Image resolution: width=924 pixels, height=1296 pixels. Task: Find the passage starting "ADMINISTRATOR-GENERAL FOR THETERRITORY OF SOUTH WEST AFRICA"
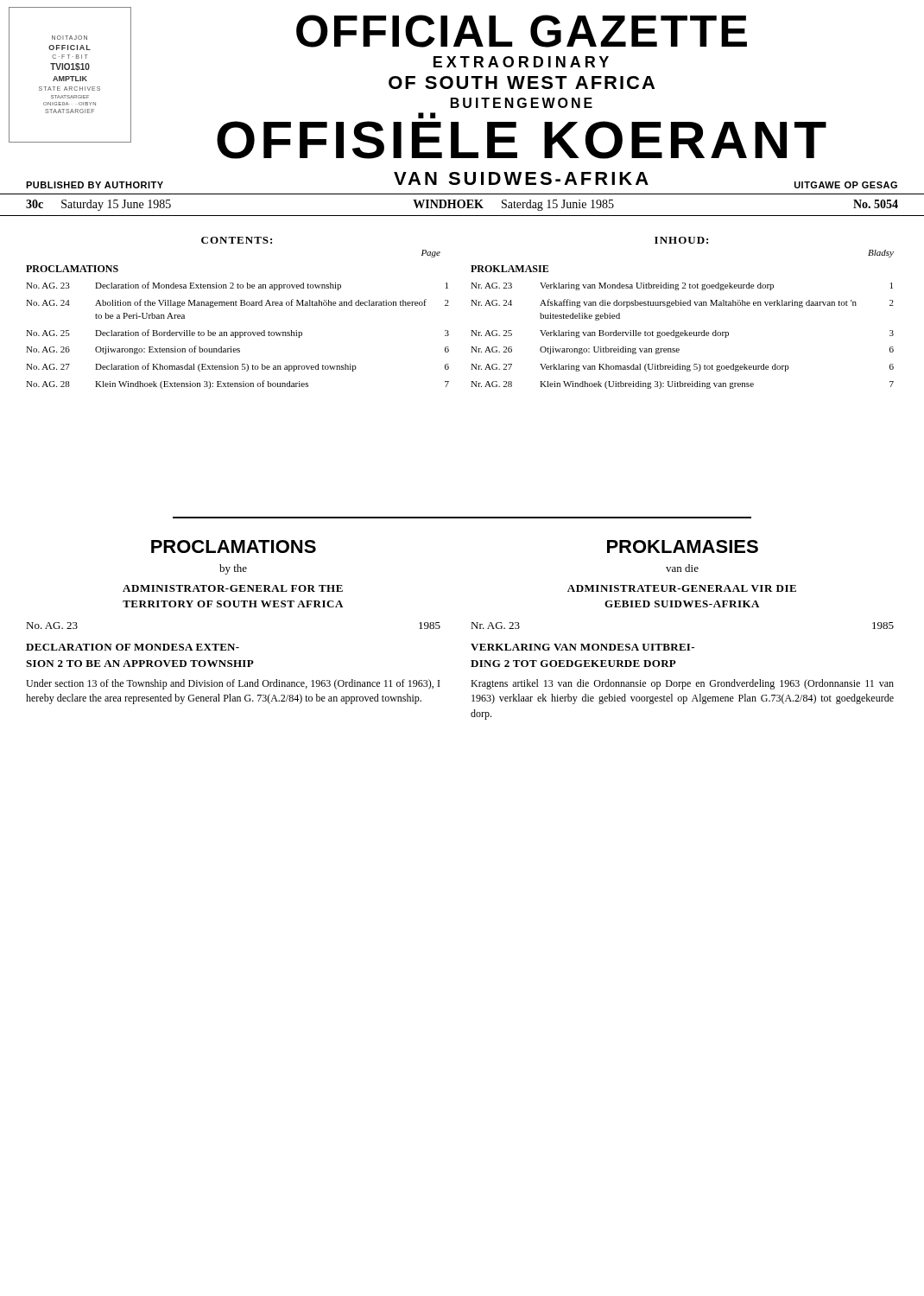(x=233, y=596)
